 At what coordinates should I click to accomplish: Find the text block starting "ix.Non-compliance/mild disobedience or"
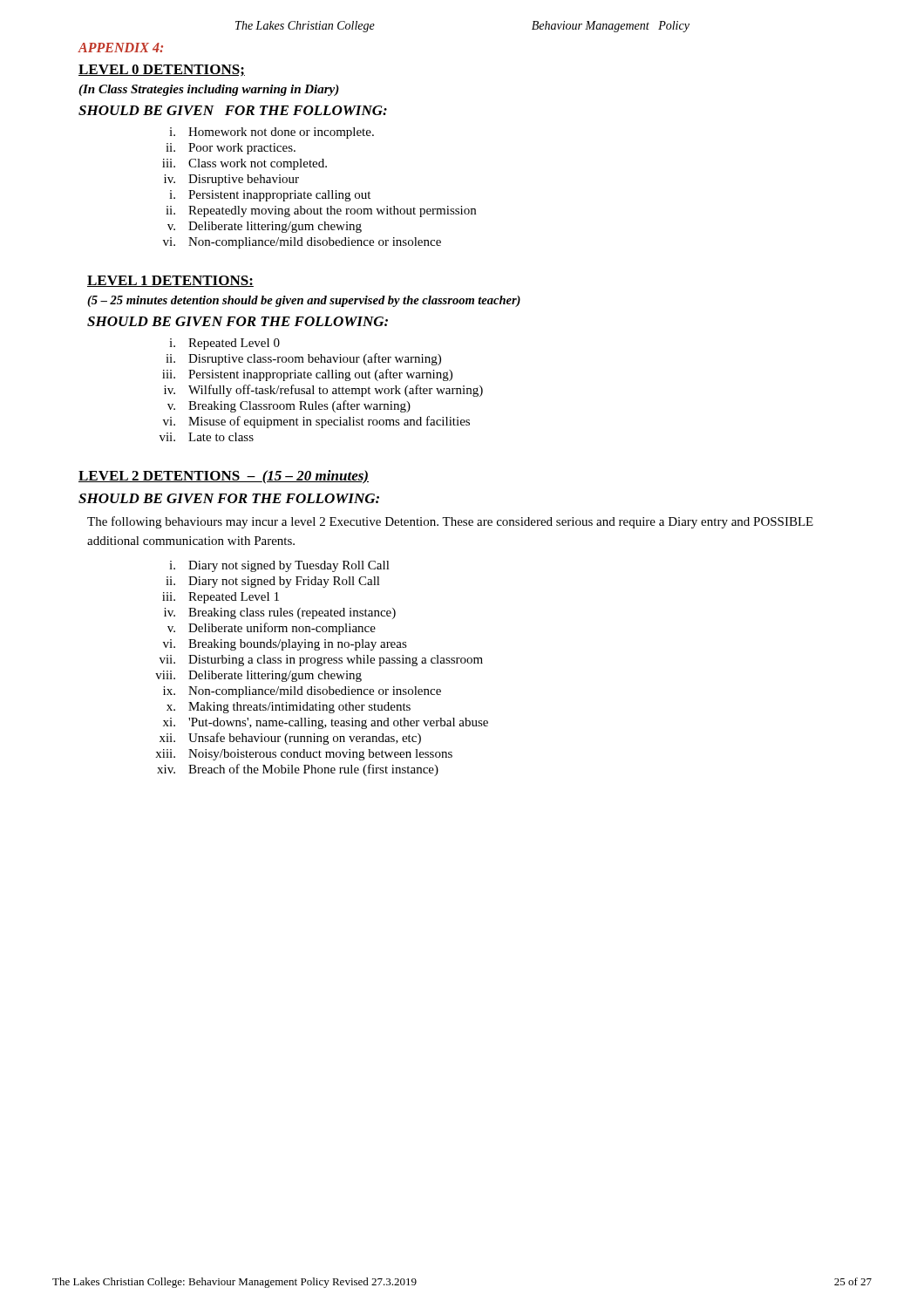pyautogui.click(x=286, y=691)
